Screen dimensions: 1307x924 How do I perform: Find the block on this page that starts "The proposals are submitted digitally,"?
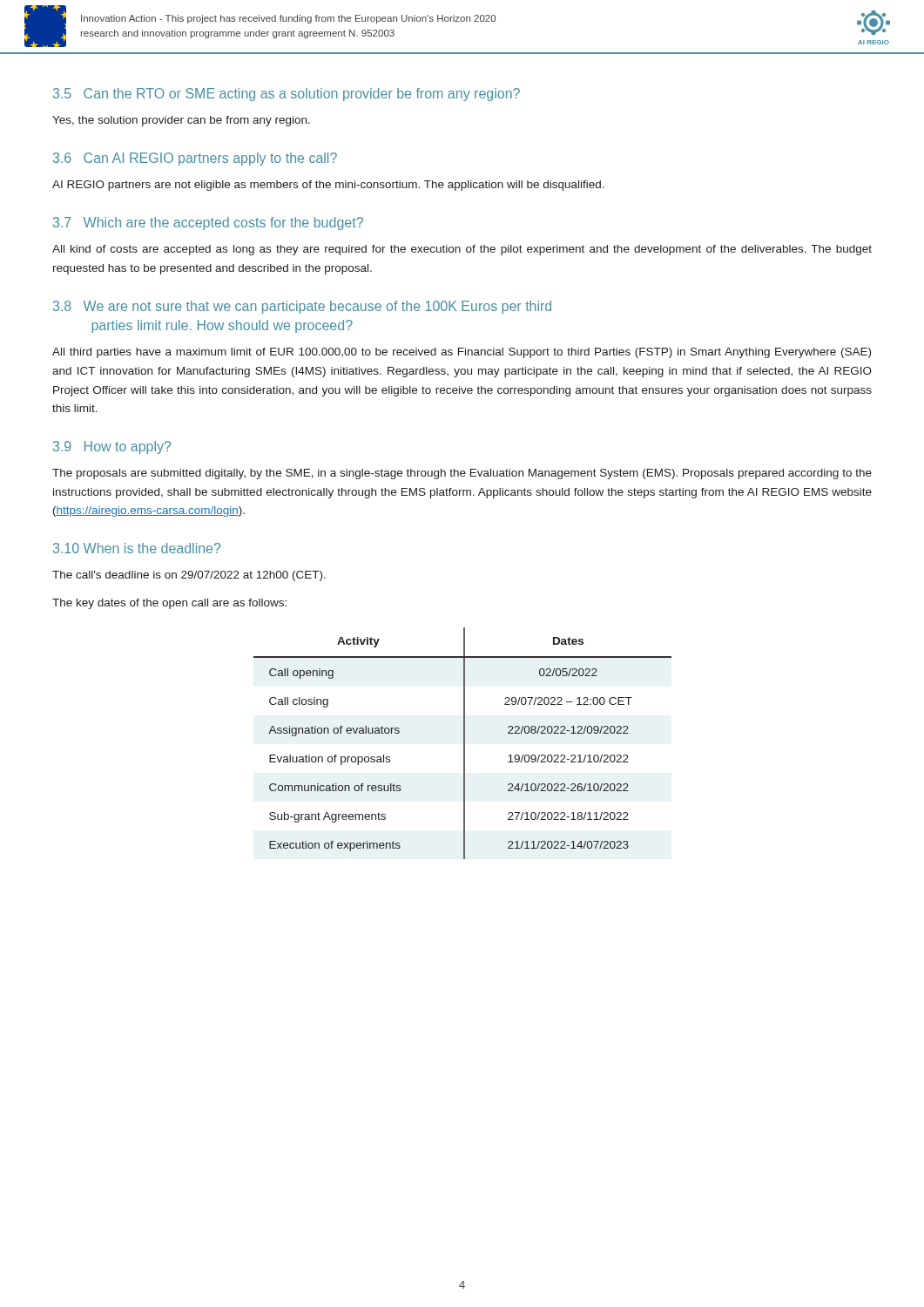[x=462, y=492]
